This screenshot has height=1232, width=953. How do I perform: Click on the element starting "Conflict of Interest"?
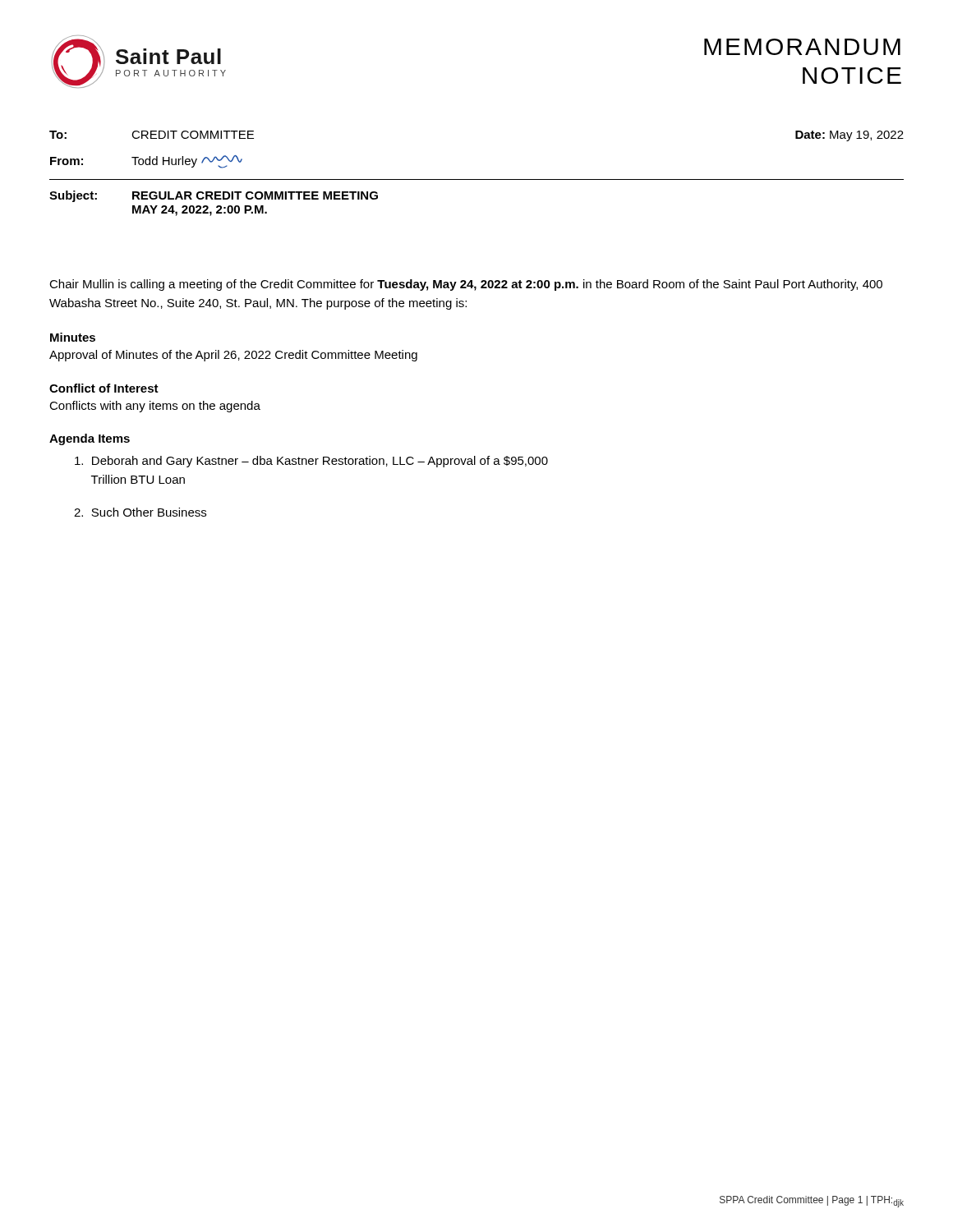click(x=104, y=388)
